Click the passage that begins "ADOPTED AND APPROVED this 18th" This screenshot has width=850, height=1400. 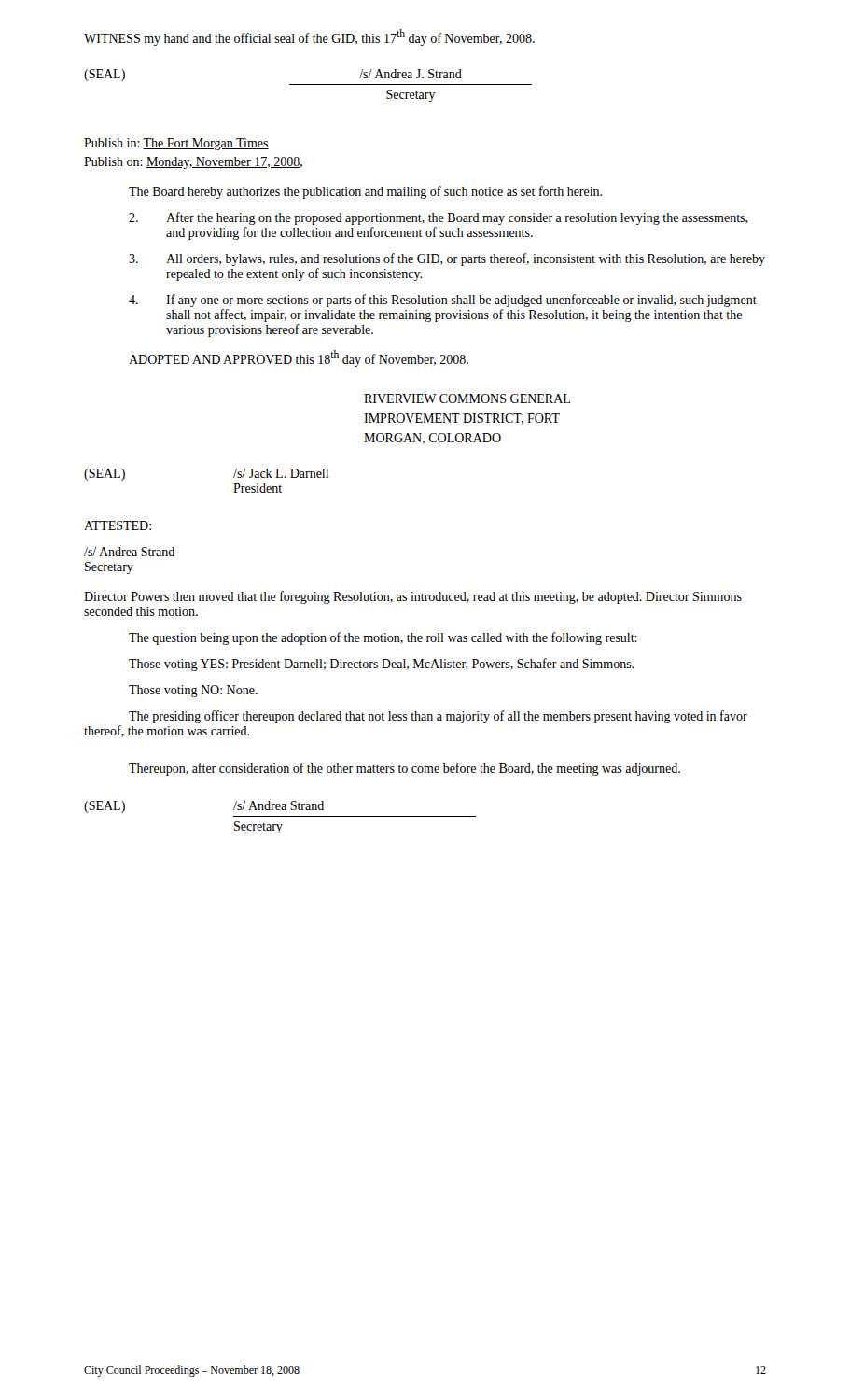pos(299,357)
